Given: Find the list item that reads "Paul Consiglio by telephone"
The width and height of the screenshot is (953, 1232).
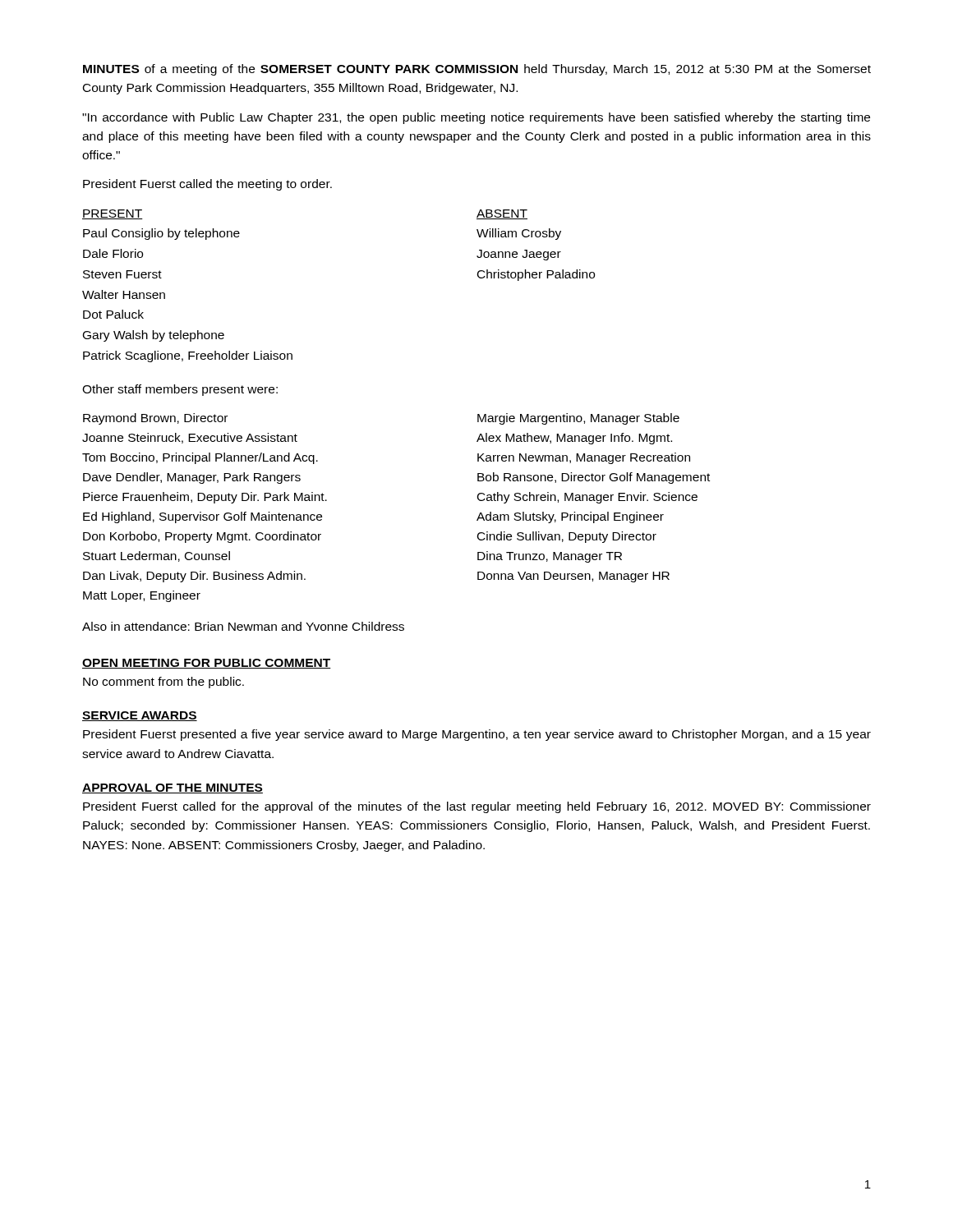Looking at the screenshot, I should point(161,233).
